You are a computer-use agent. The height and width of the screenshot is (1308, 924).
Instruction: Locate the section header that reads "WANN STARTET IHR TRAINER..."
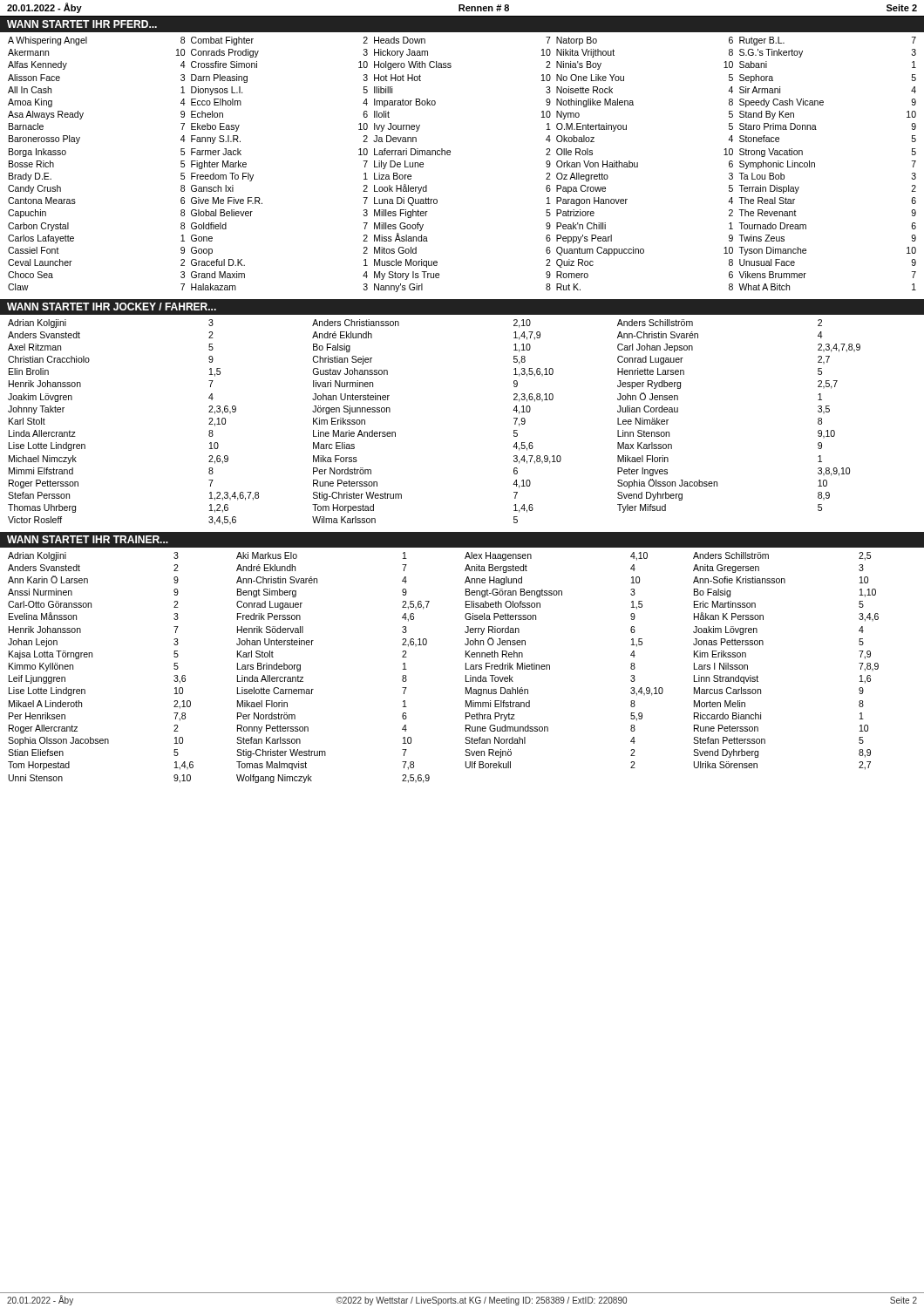88,539
